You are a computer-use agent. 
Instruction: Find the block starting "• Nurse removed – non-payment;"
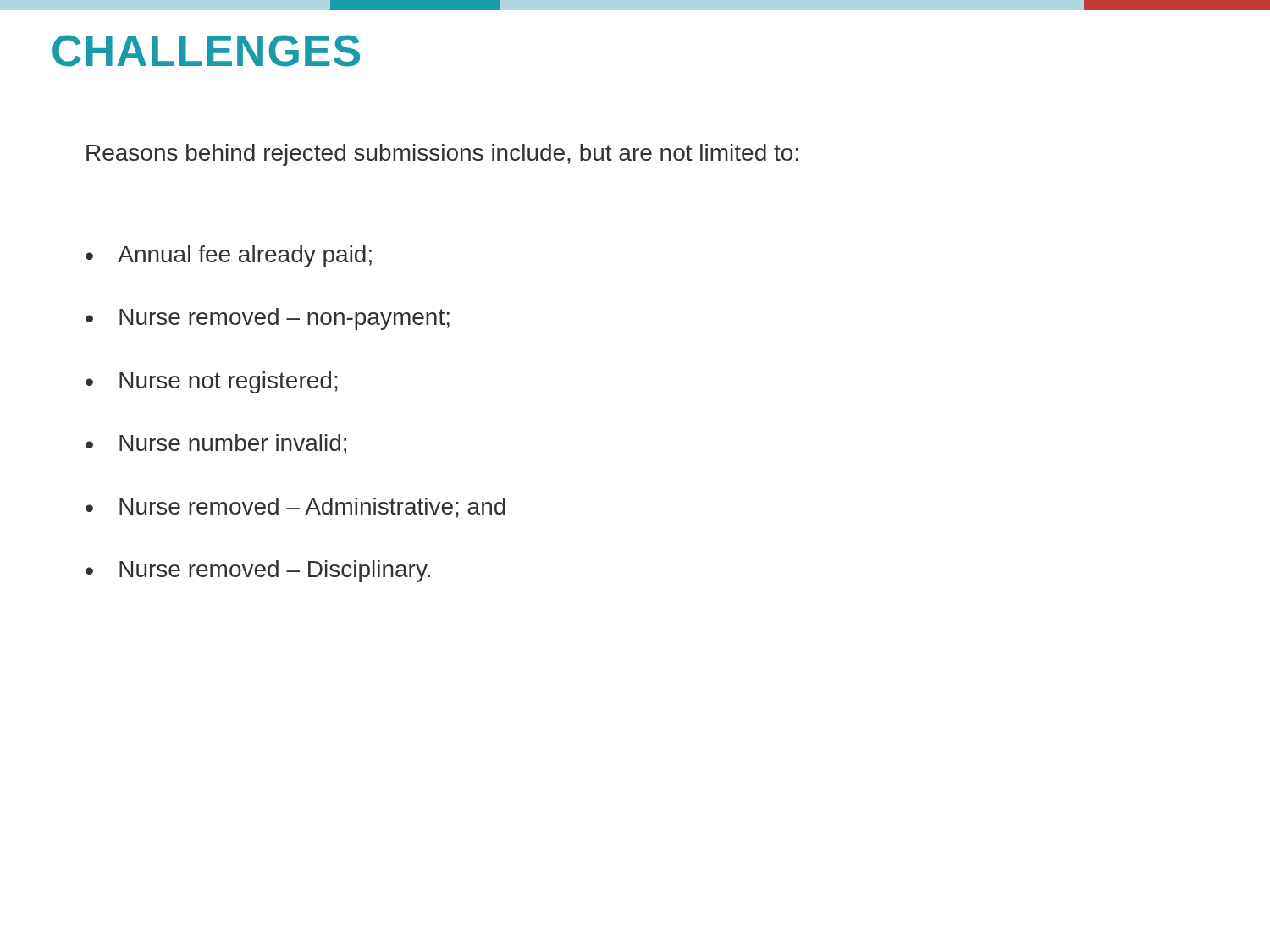(x=268, y=319)
